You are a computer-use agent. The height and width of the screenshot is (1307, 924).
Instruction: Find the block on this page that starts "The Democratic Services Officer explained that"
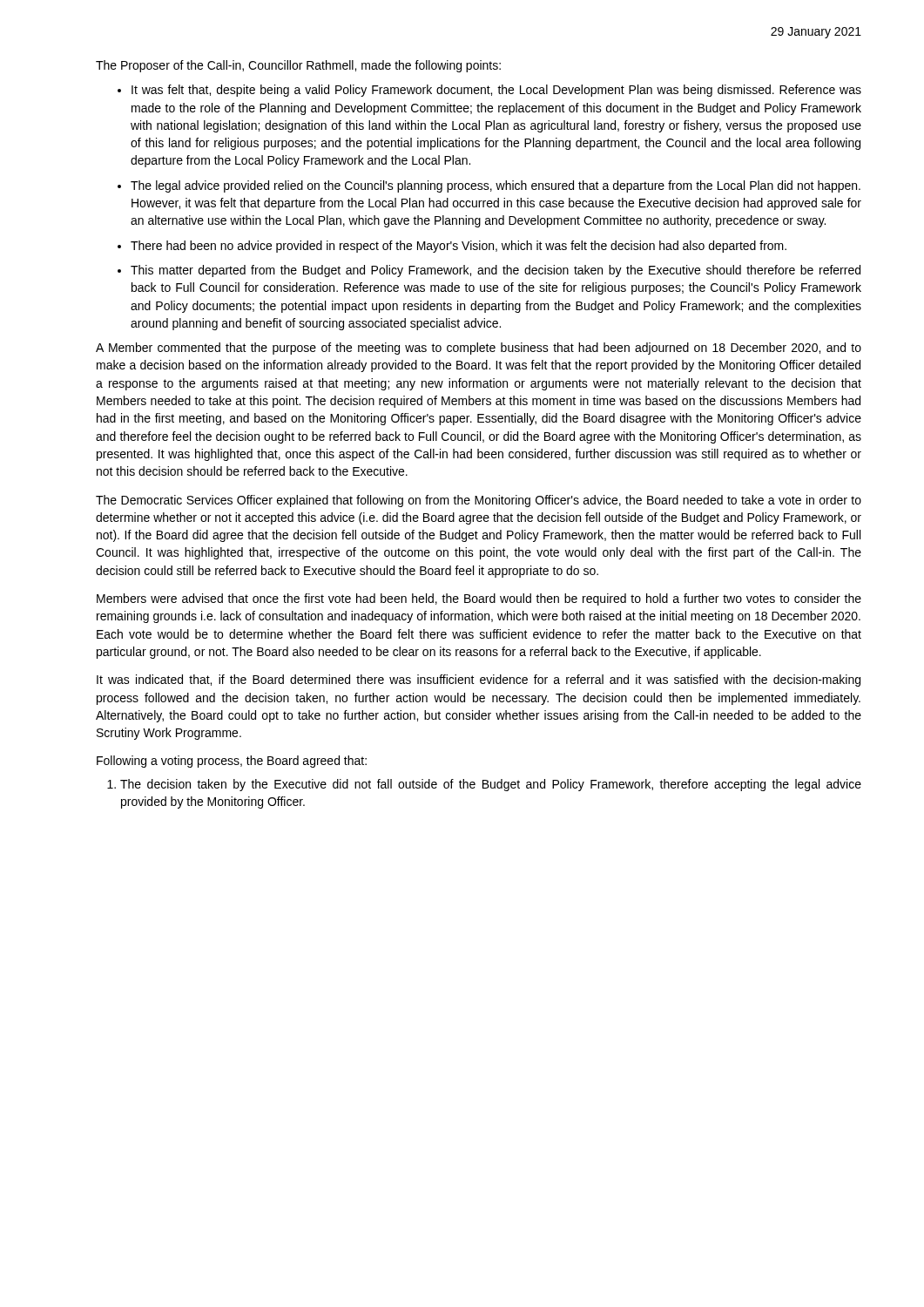[x=479, y=535]
